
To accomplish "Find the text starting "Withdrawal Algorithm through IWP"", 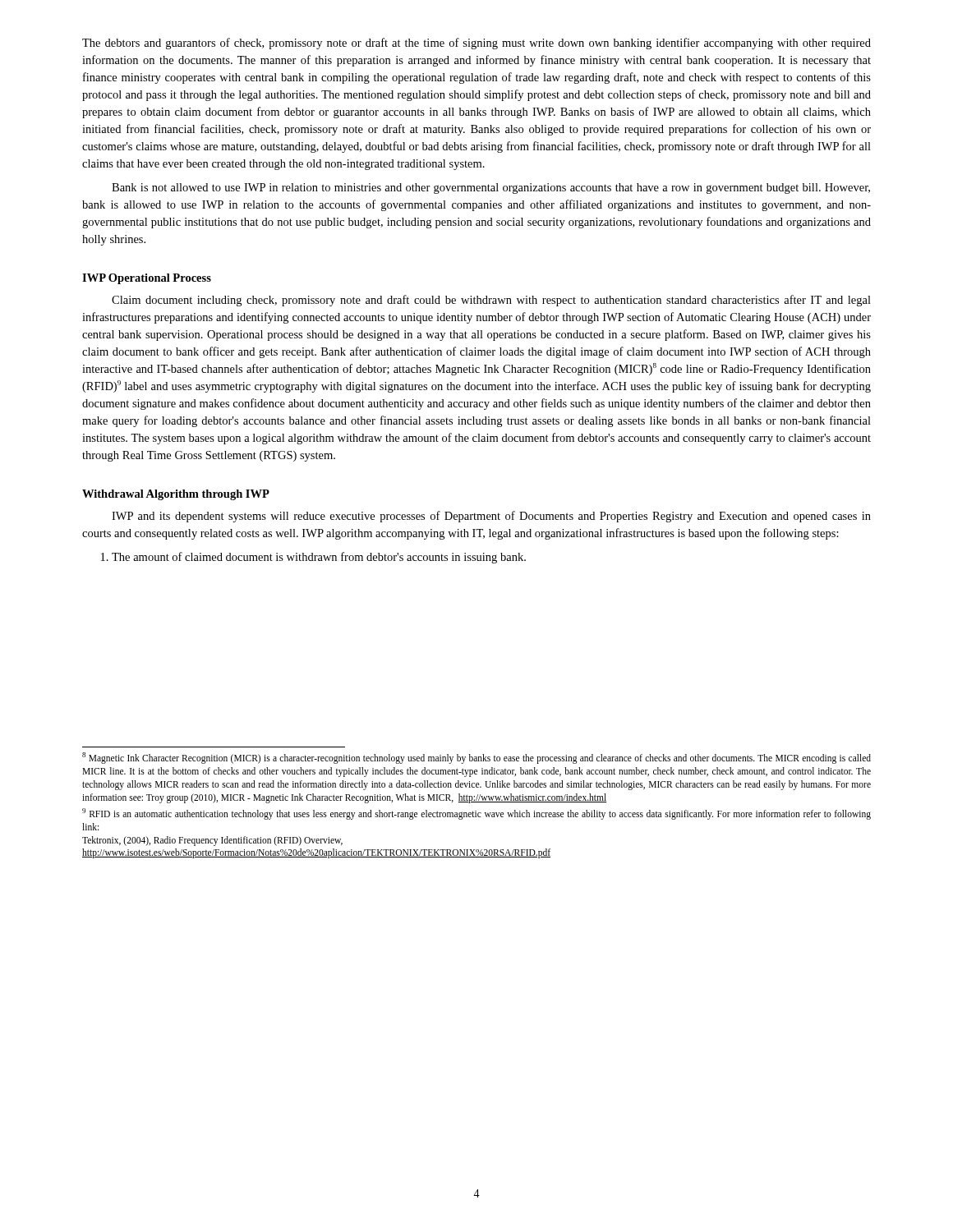I will pyautogui.click(x=176, y=494).
